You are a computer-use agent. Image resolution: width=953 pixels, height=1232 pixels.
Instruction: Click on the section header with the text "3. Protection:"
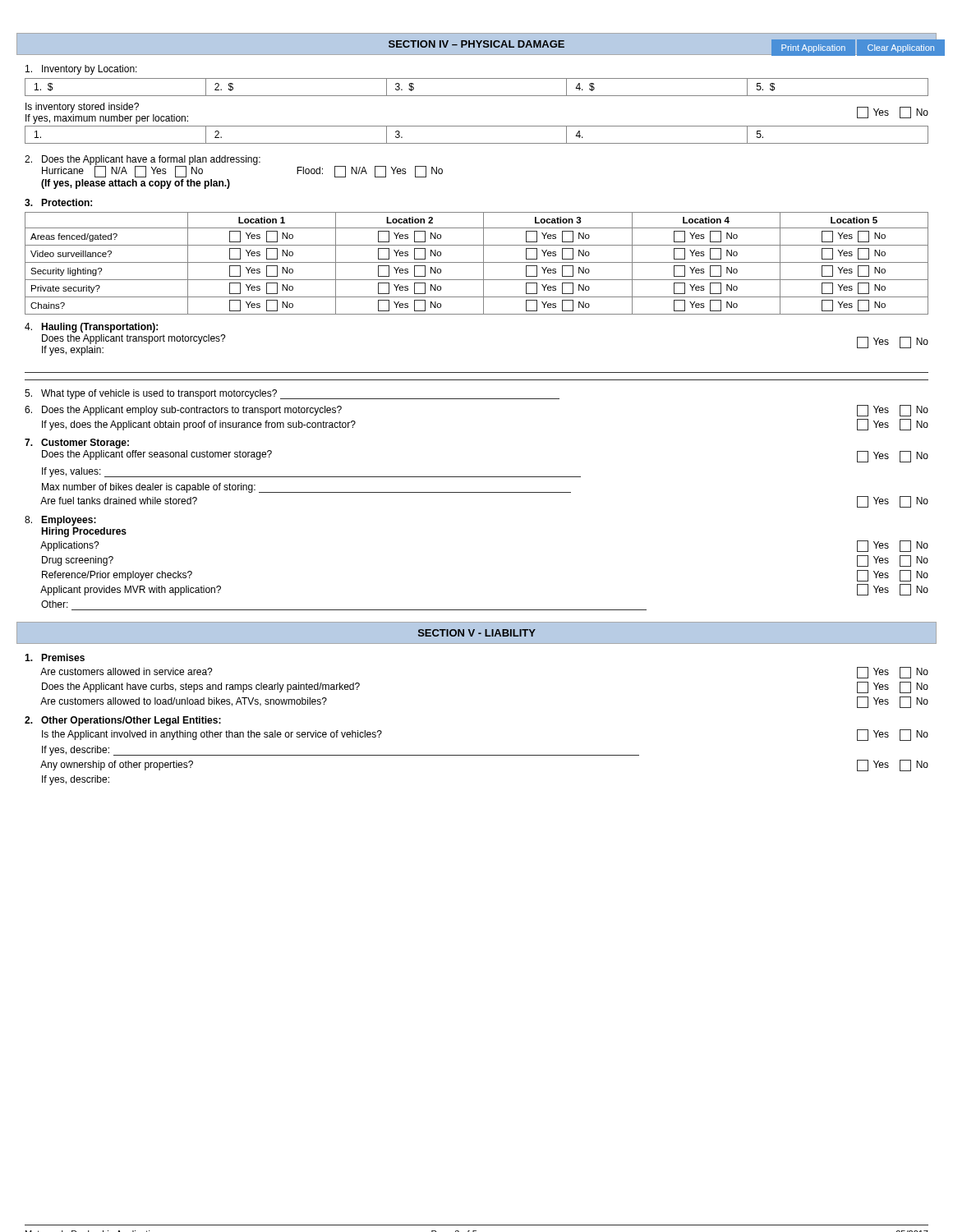click(x=59, y=203)
